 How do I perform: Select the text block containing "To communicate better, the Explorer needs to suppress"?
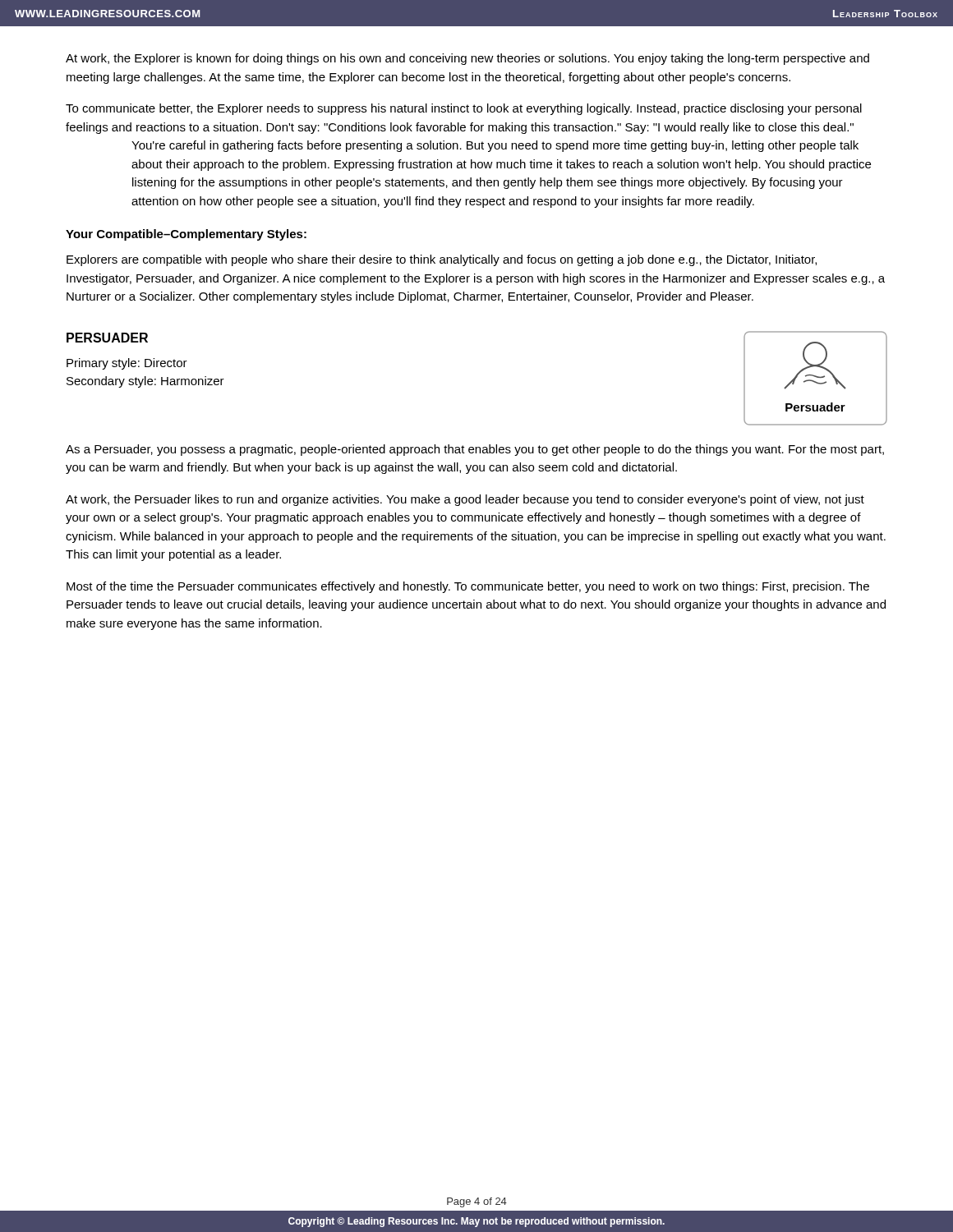[x=476, y=156]
